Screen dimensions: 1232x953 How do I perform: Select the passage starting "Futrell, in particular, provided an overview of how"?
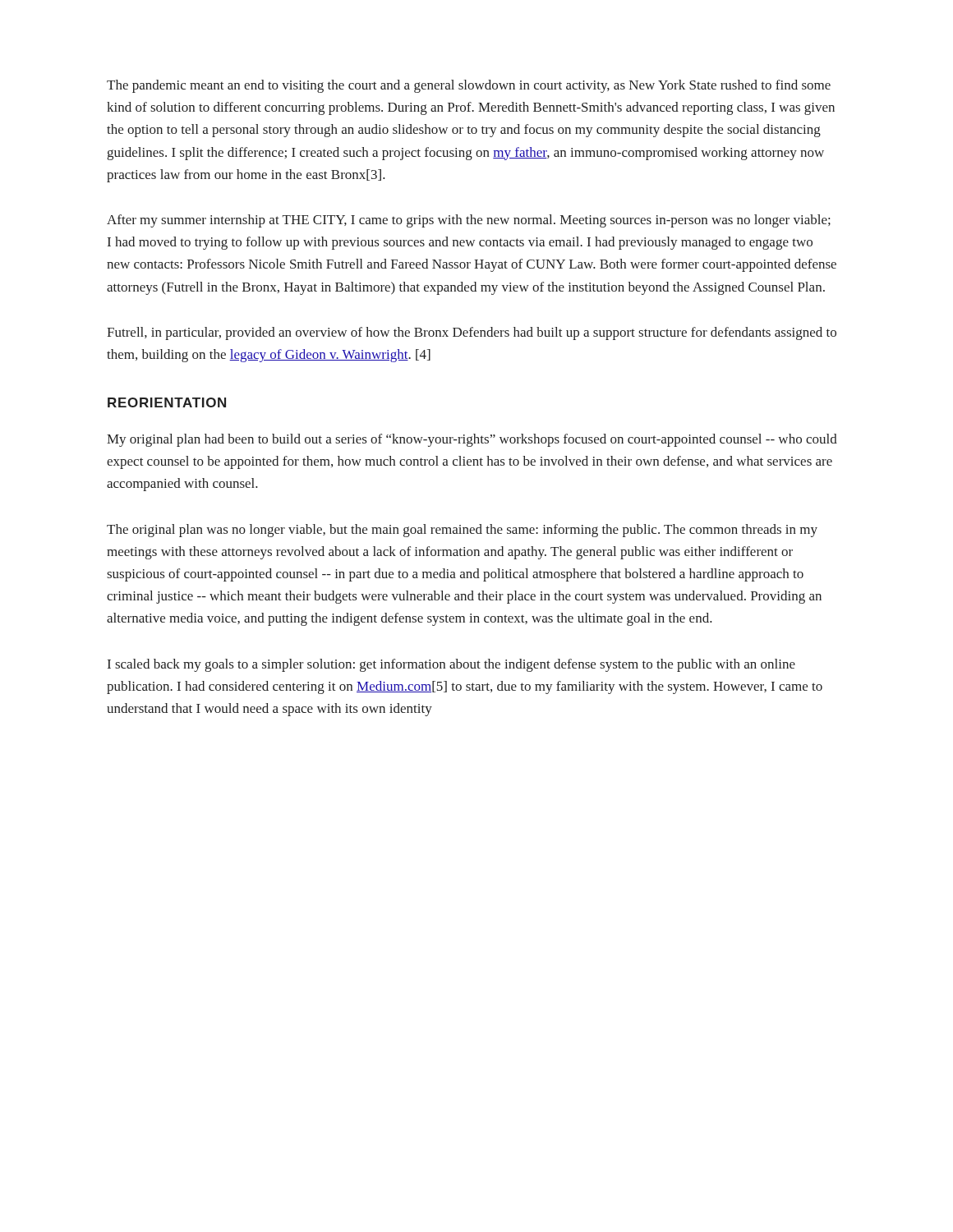[x=472, y=343]
